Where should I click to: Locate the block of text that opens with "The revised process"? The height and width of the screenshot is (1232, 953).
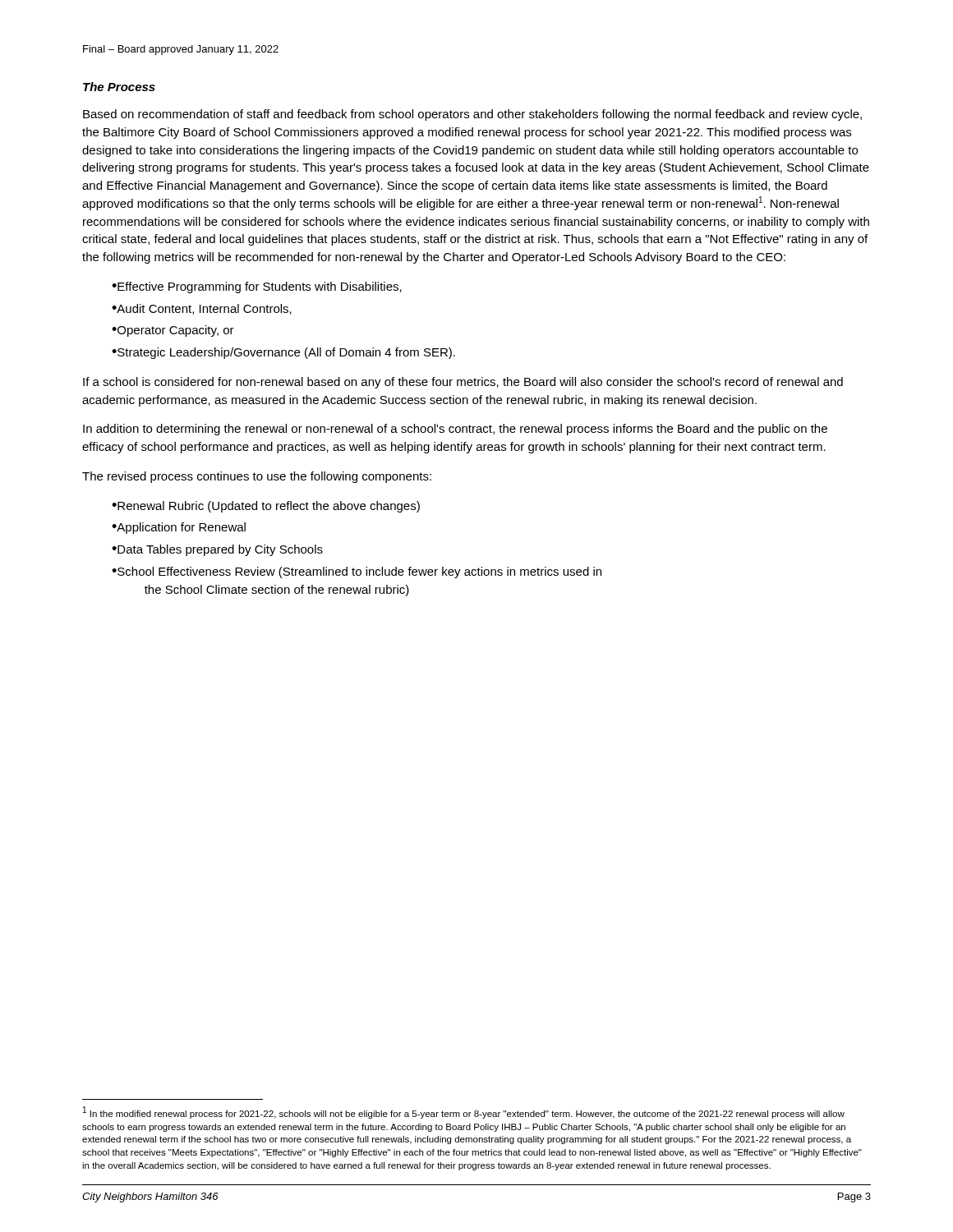click(257, 476)
